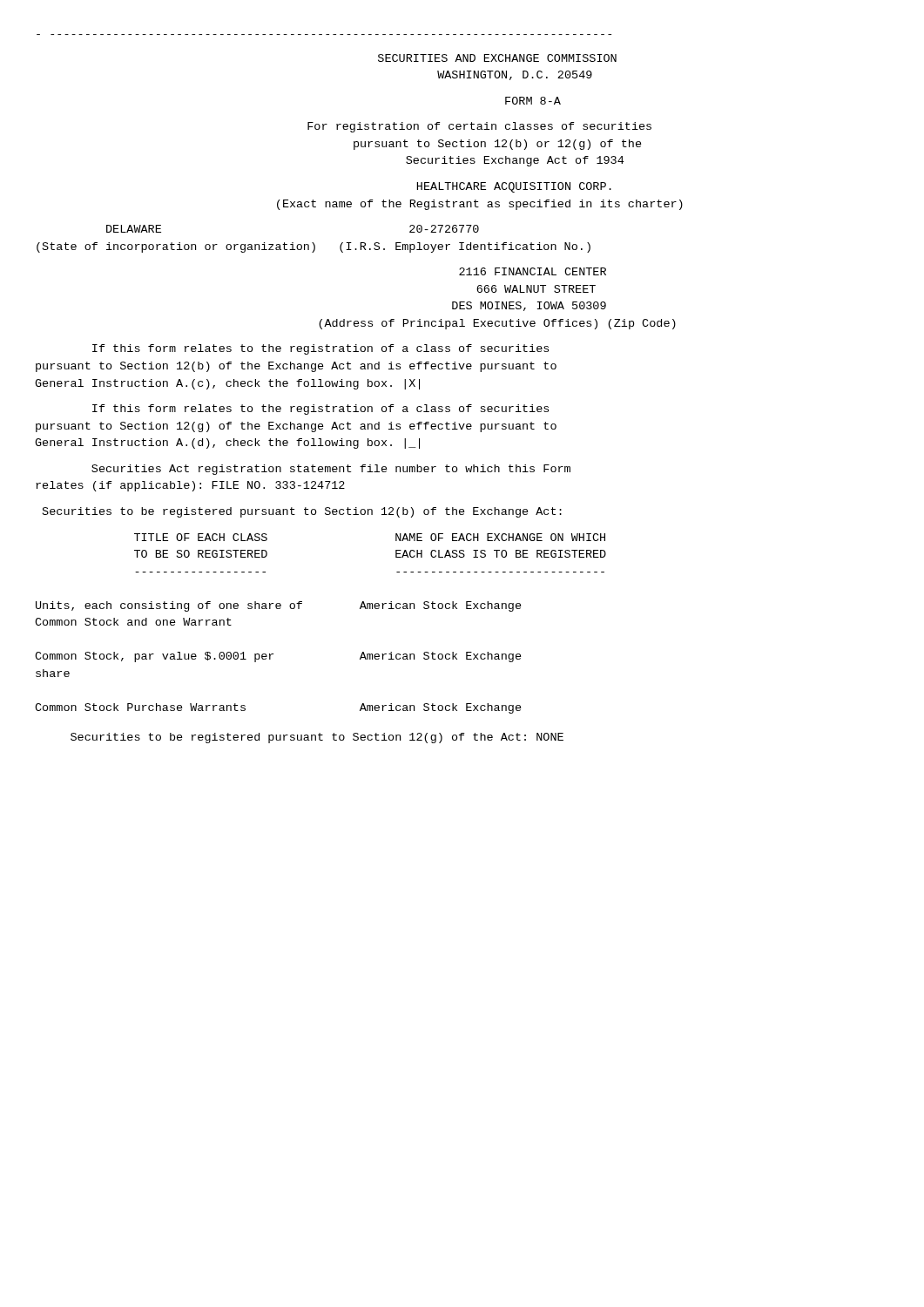The image size is (924, 1307).
Task: Point to the text starting "Securities to be registered pursuant to Section 12(b)"
Action: 462,512
